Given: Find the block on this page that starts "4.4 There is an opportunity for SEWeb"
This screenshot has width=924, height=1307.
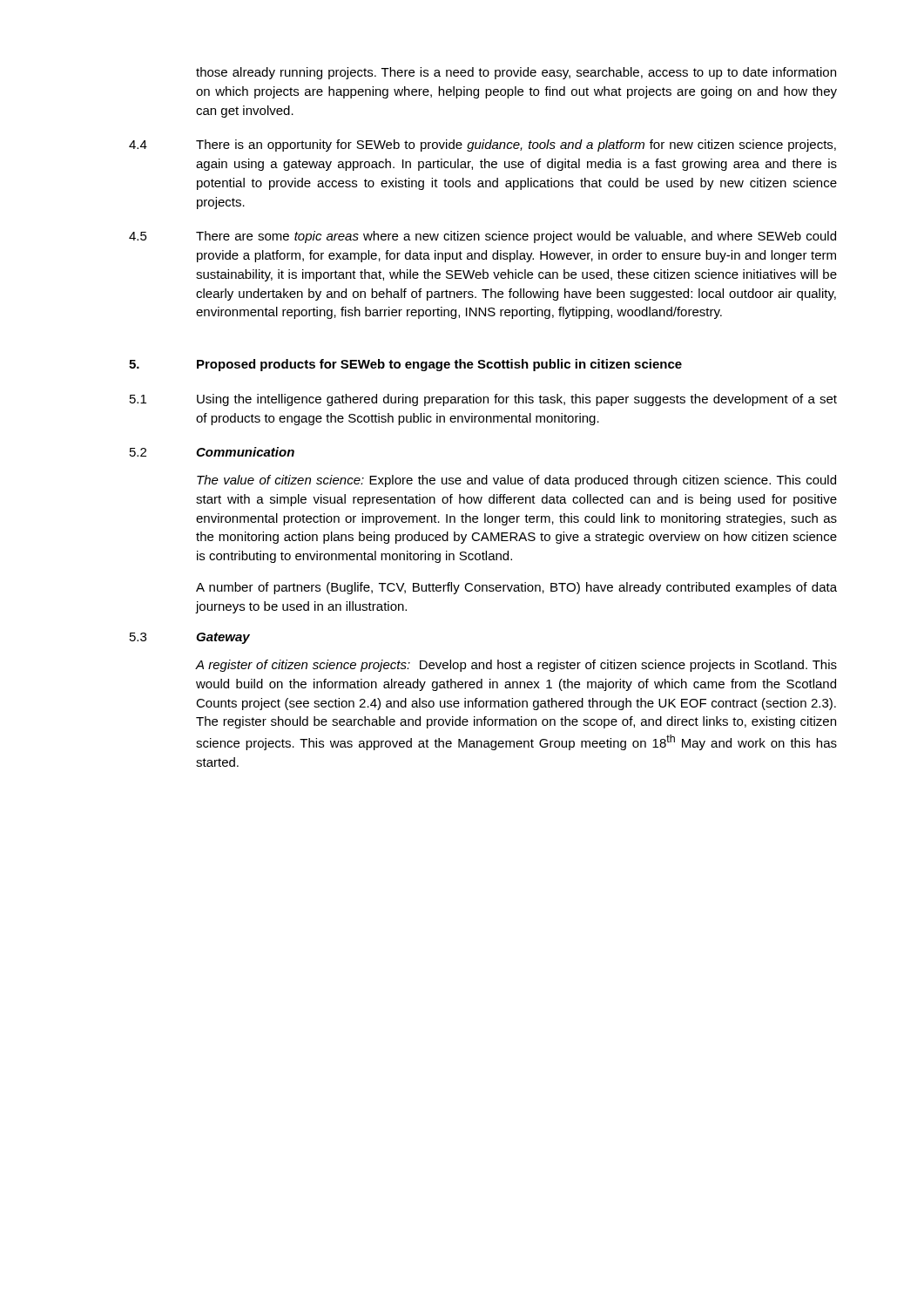Looking at the screenshot, I should coord(483,173).
